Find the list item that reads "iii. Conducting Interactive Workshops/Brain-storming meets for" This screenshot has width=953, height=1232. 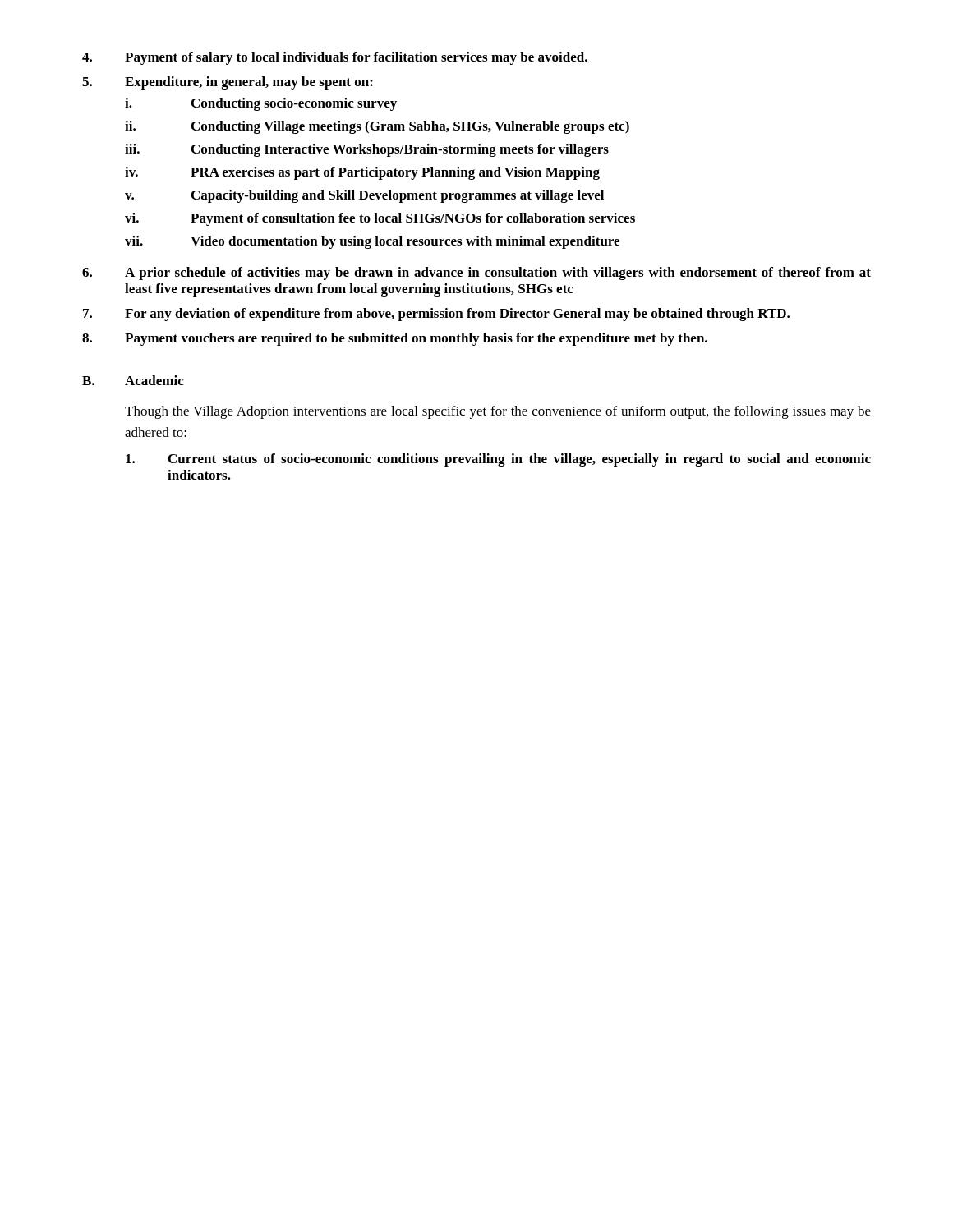click(498, 150)
